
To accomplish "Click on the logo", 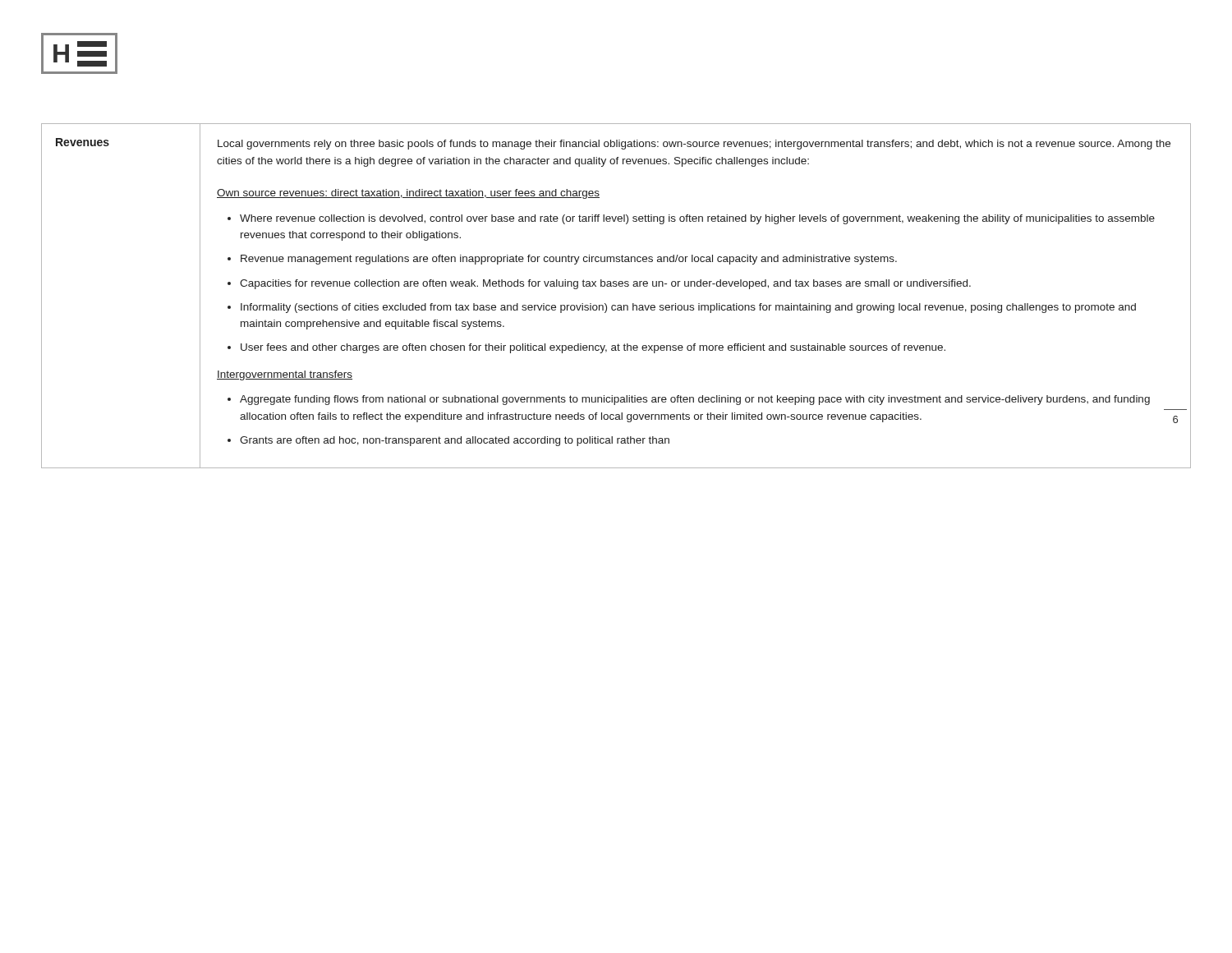I will tap(79, 53).
